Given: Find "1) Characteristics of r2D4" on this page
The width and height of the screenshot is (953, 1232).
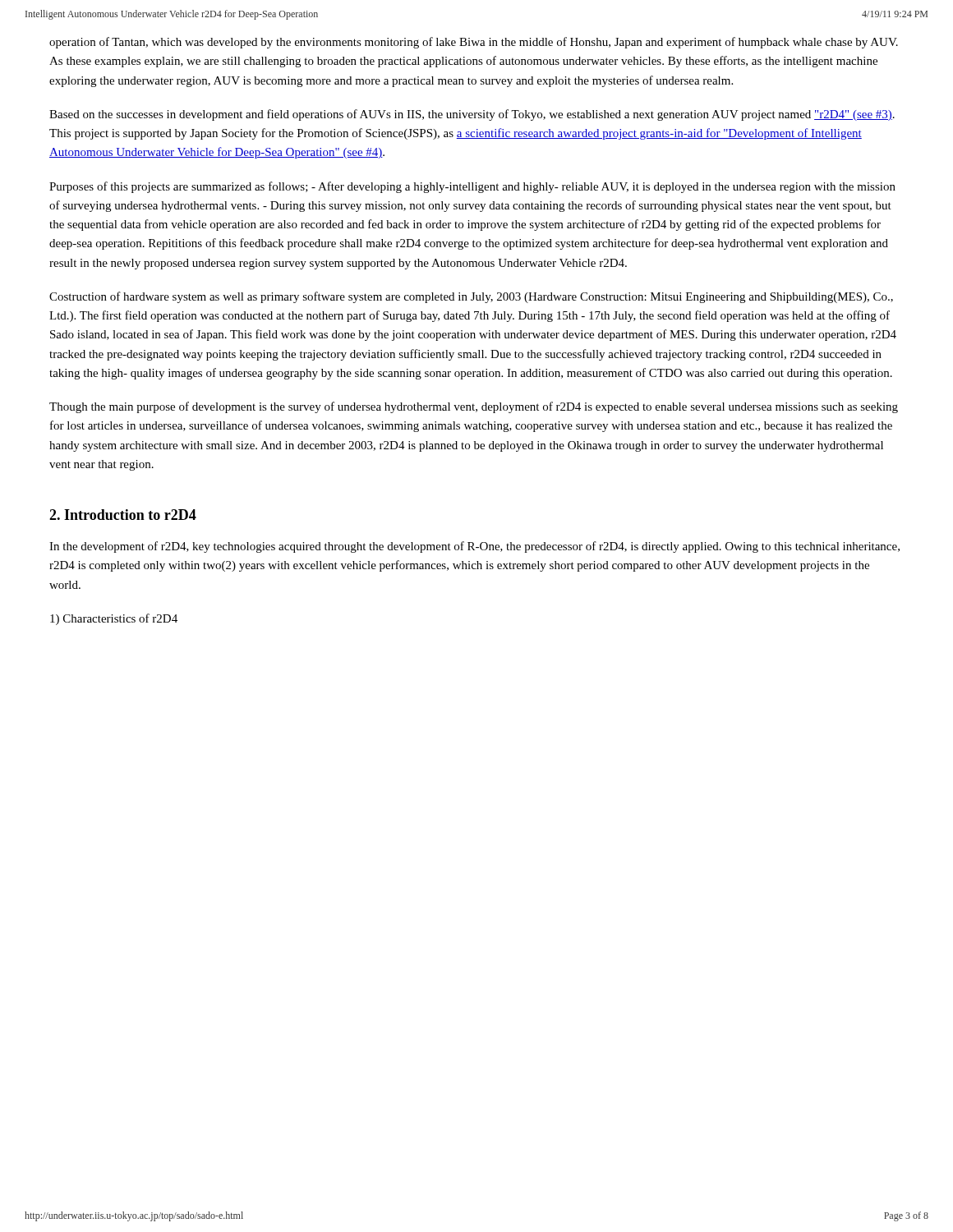Looking at the screenshot, I should tap(113, 618).
